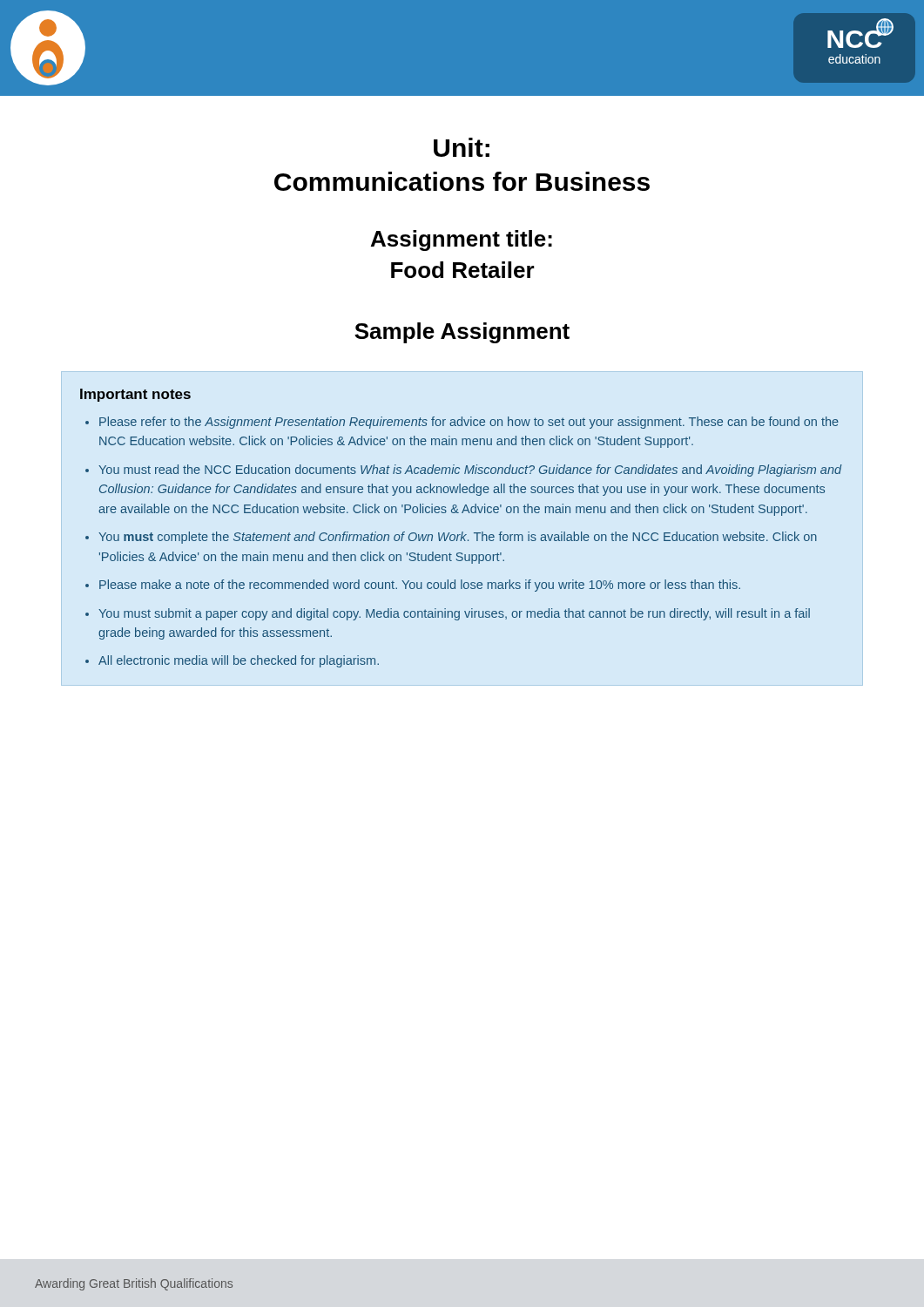Navigate to the element starting "Unit:Communications for Business"
The width and height of the screenshot is (924, 1307).
click(x=462, y=165)
